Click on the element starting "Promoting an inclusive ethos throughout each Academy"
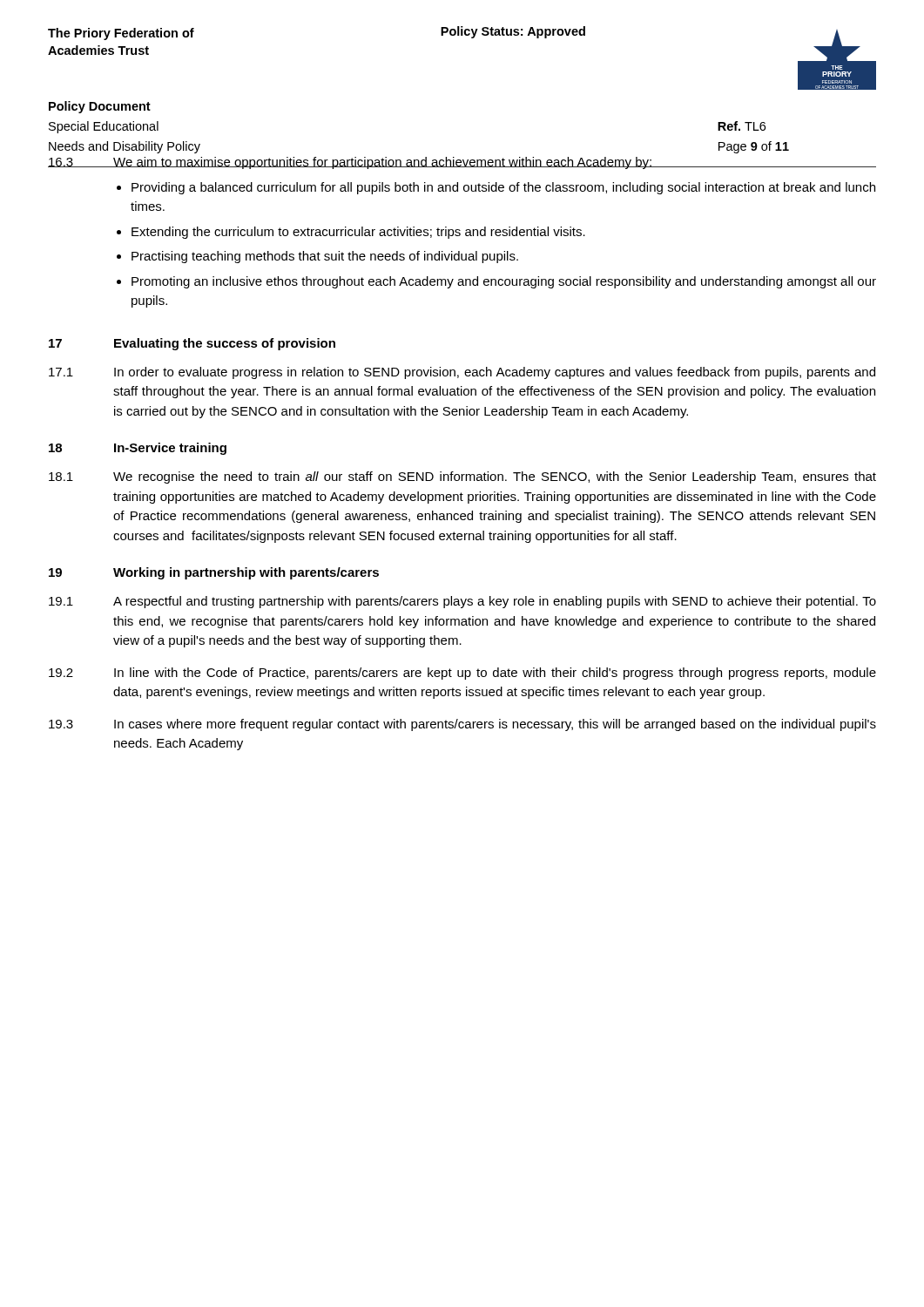 pos(503,290)
